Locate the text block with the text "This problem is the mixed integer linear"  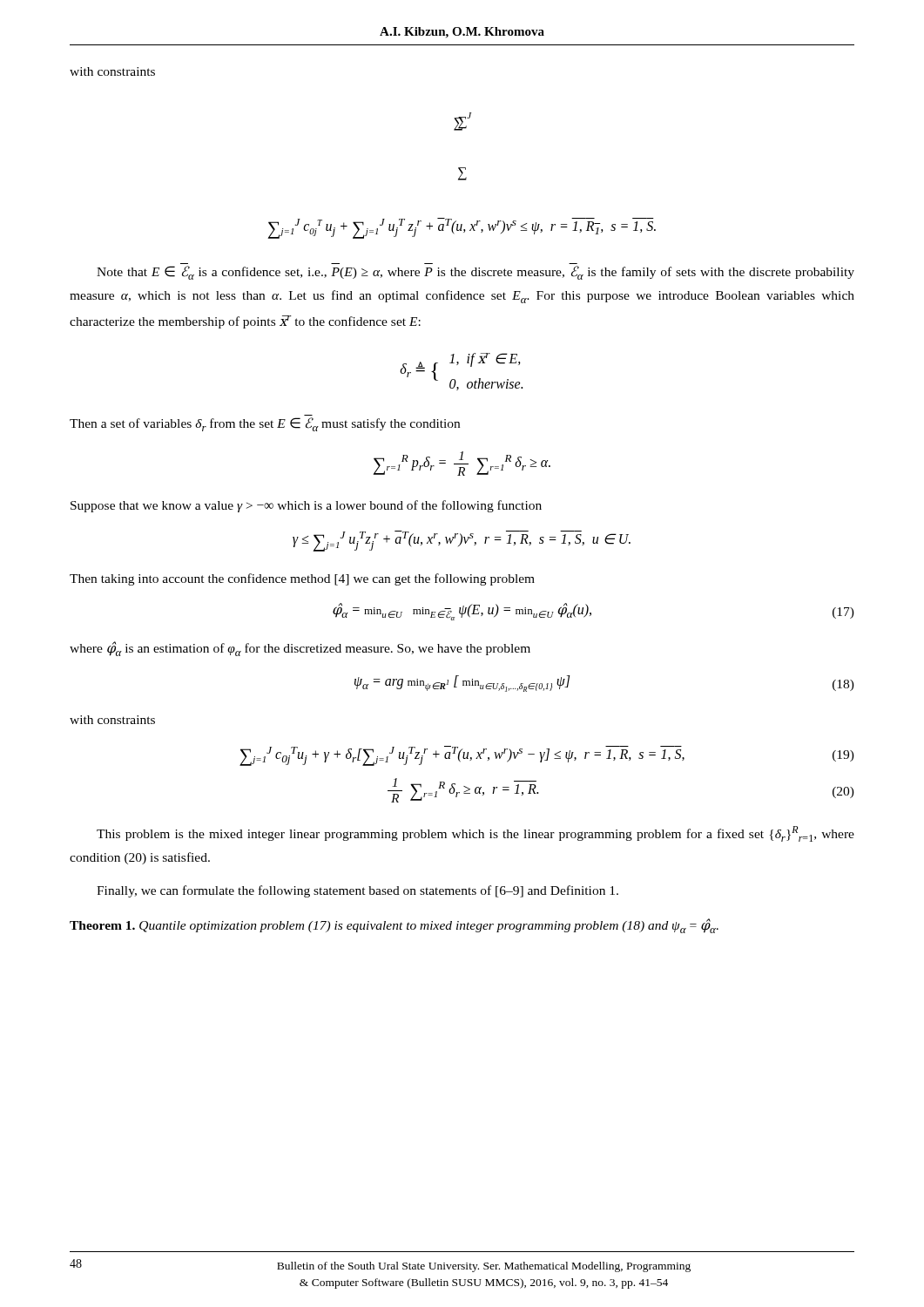(x=462, y=844)
